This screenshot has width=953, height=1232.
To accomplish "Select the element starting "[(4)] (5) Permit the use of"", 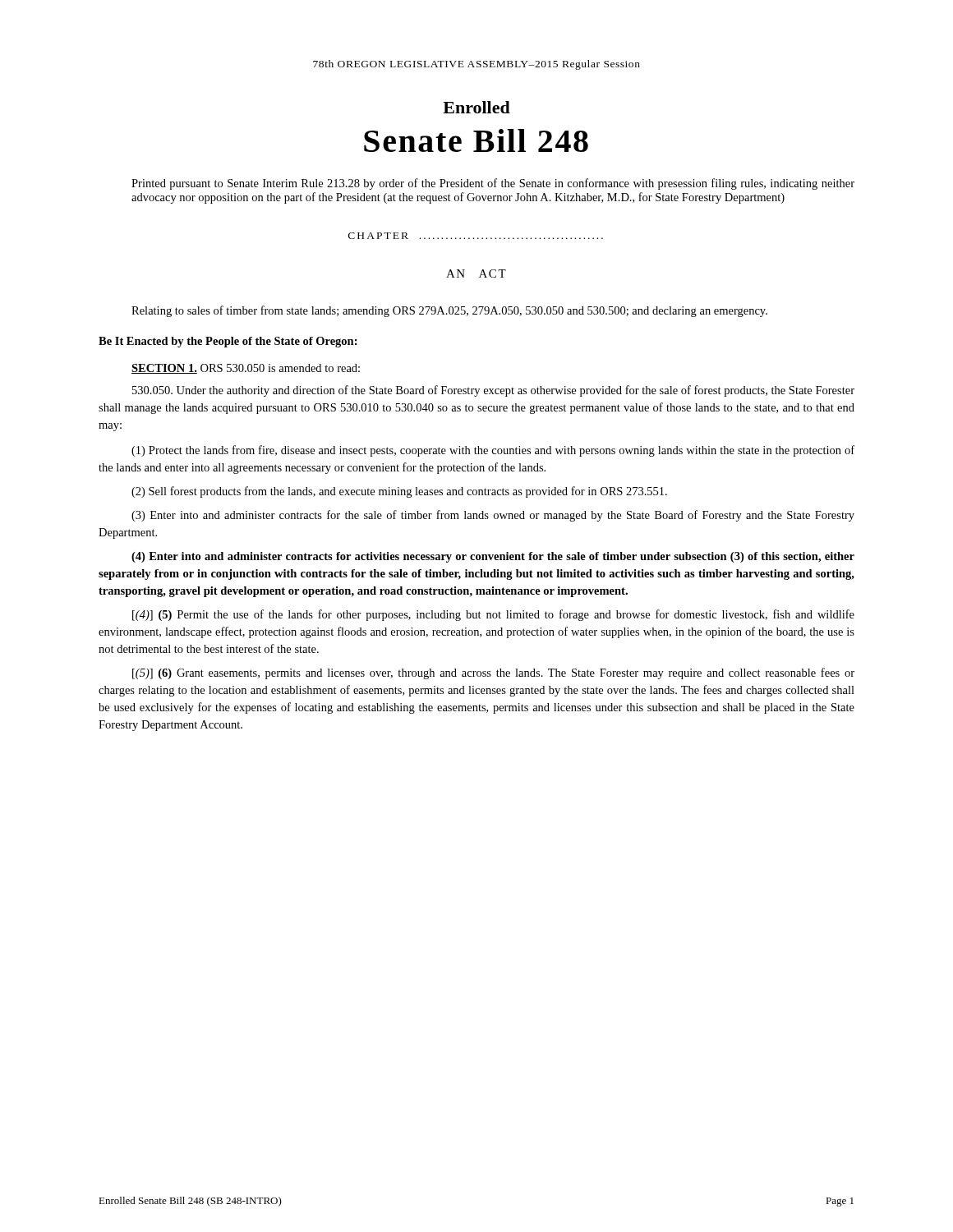I will coord(476,632).
